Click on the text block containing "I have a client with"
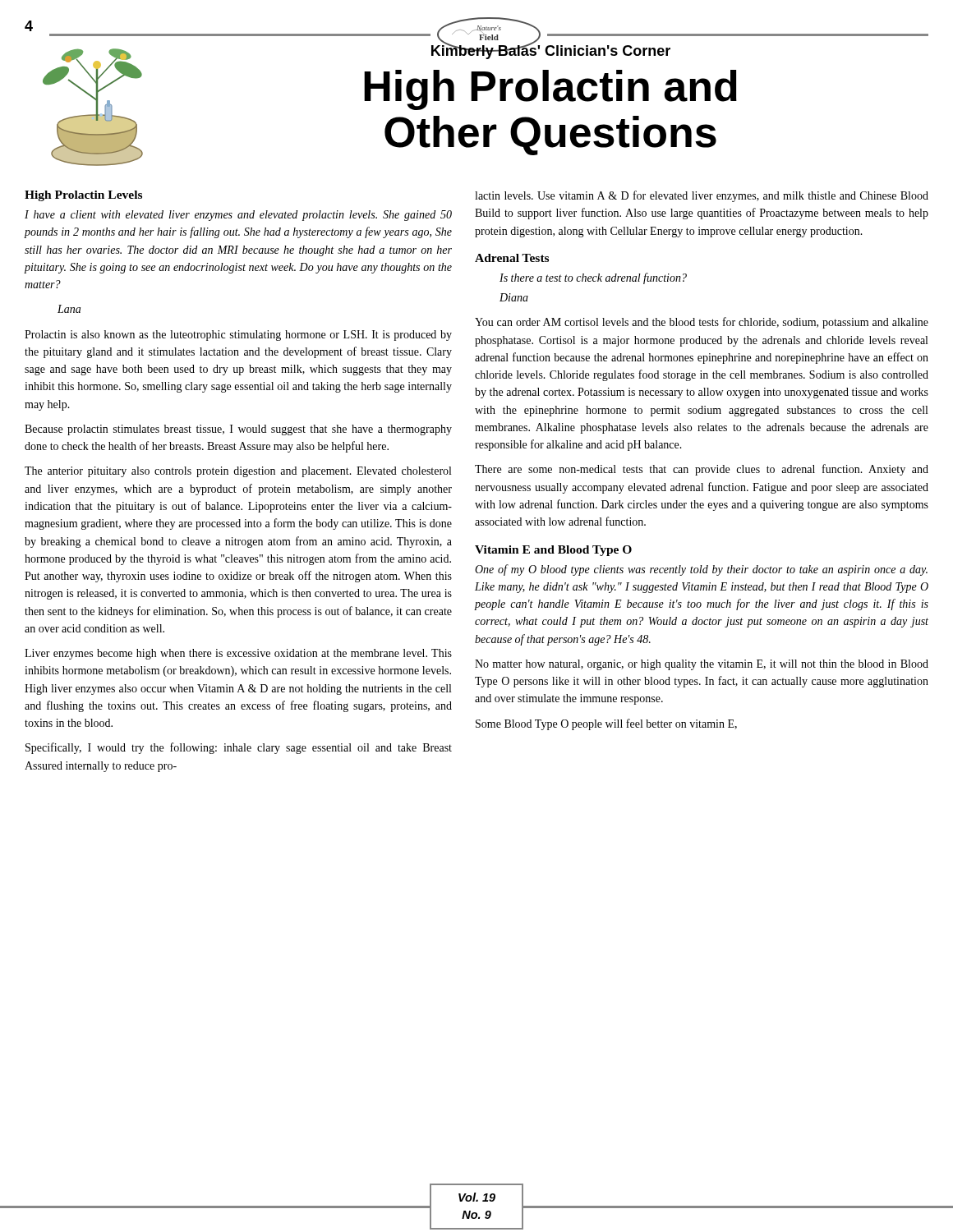This screenshot has height=1232, width=953. (x=238, y=250)
